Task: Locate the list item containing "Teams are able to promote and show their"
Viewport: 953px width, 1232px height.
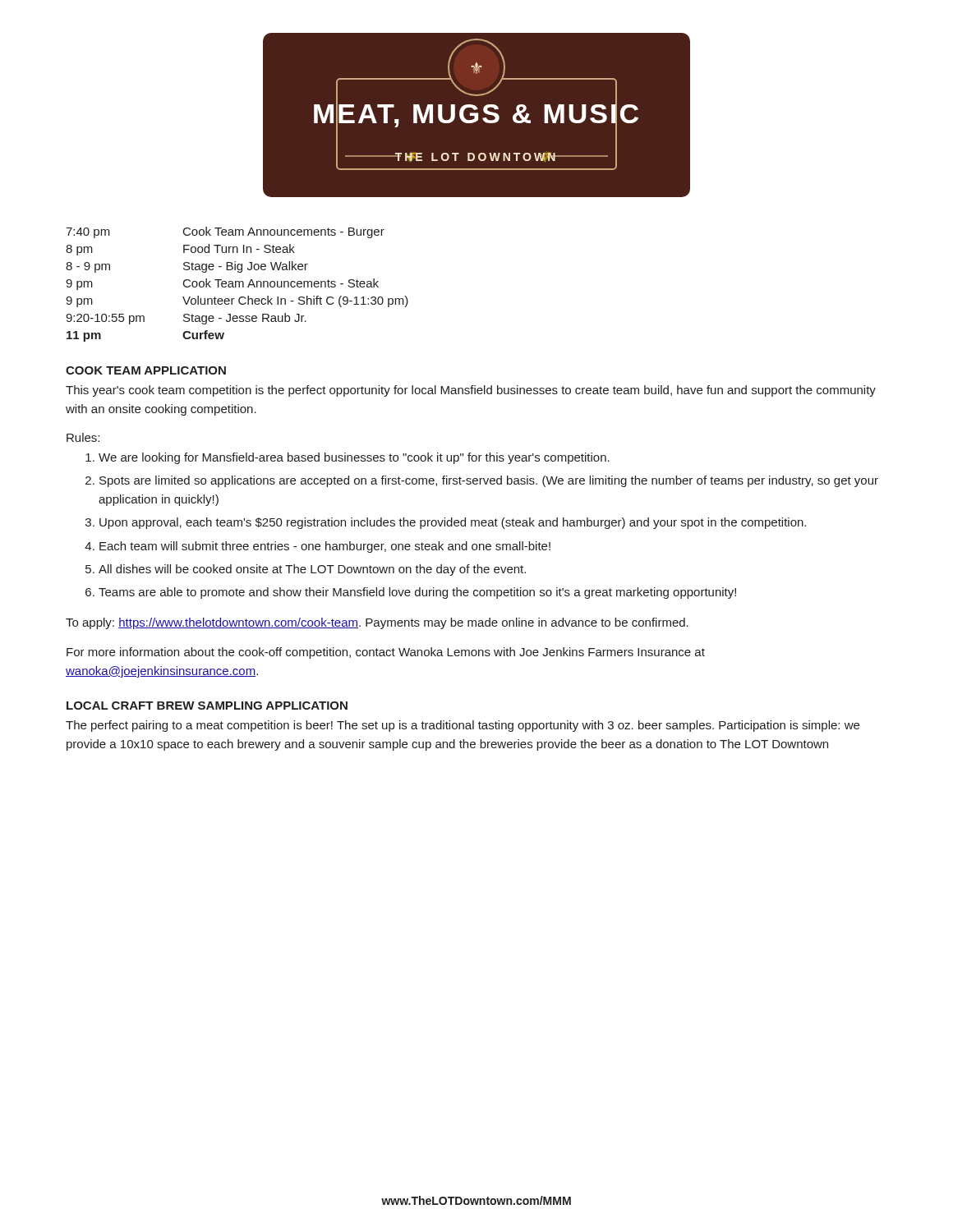Action: 418,592
